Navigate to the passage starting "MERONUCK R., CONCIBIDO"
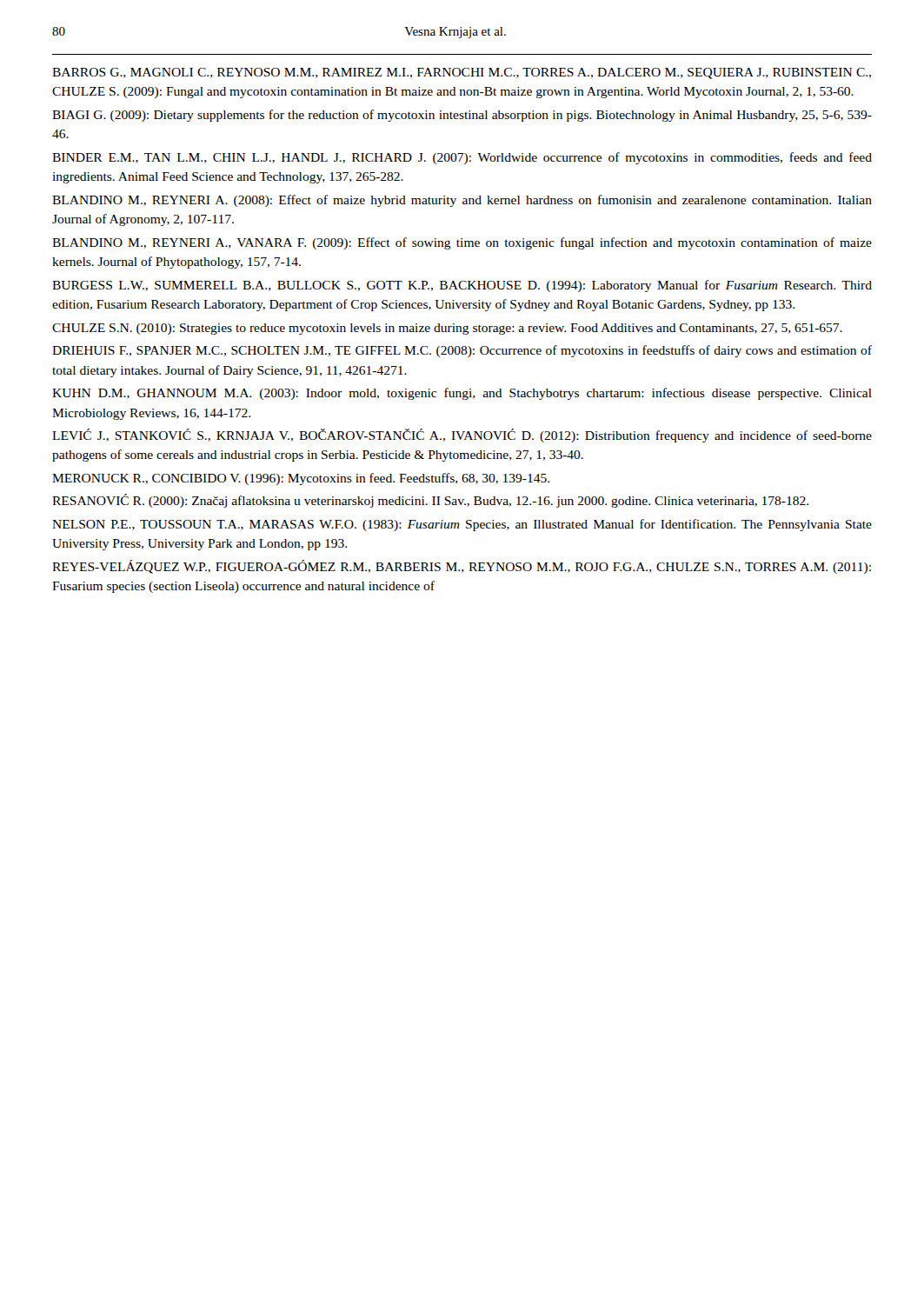Image resolution: width=924 pixels, height=1304 pixels. pyautogui.click(x=301, y=478)
